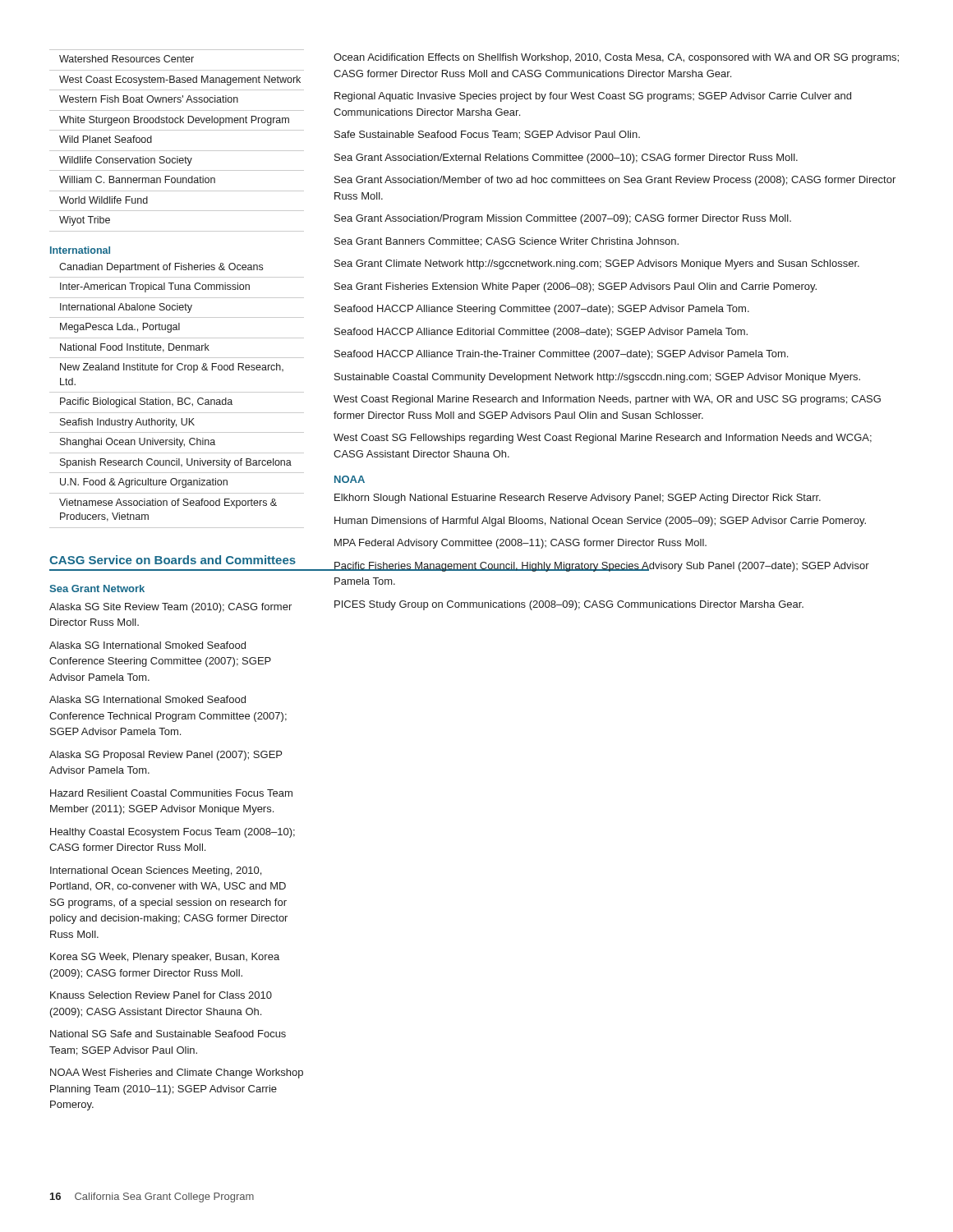Click on the text starting "Inter-American Tropical Tuna Commission"
The width and height of the screenshot is (953, 1232).
[x=155, y=287]
